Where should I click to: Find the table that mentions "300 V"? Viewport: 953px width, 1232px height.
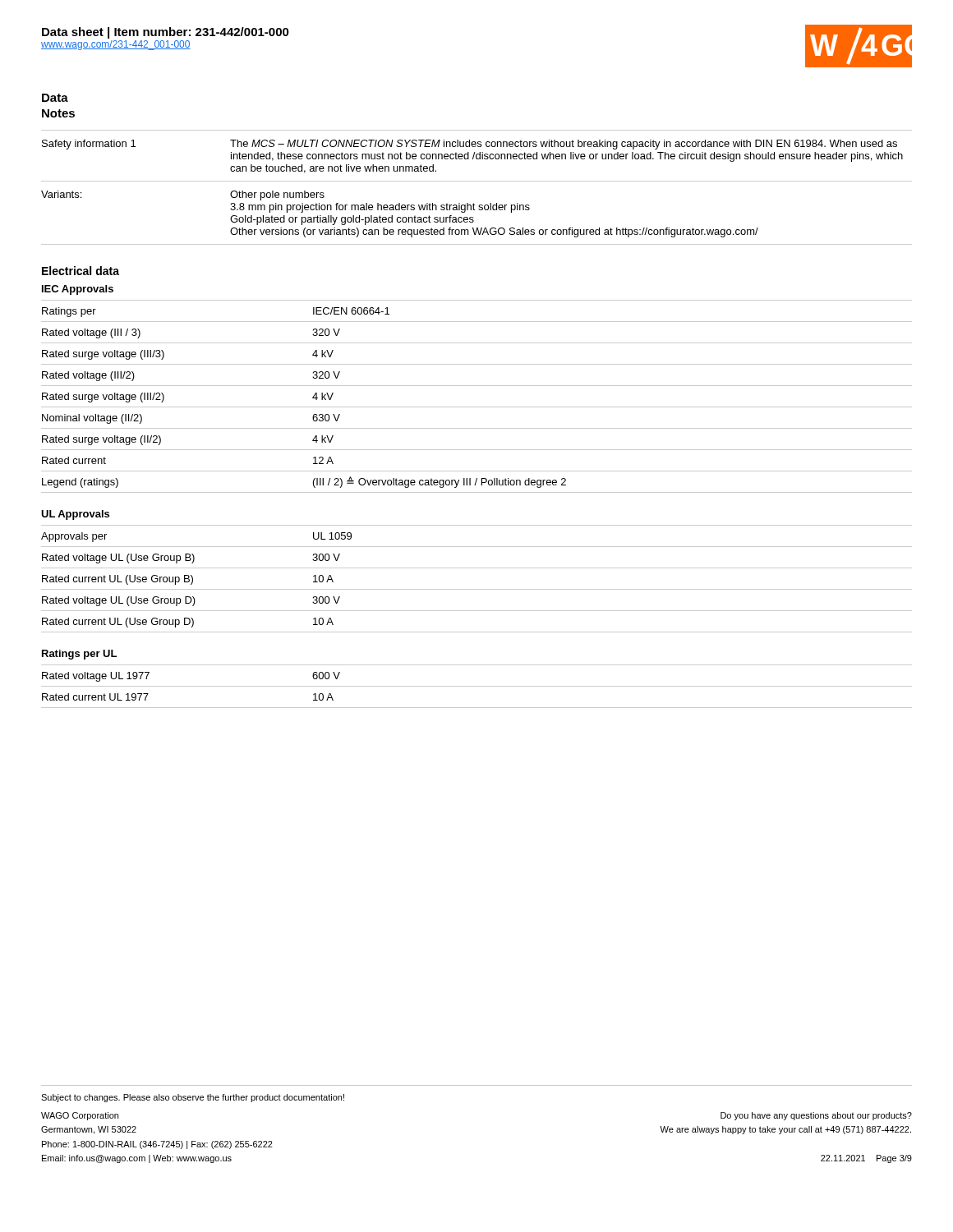tap(476, 579)
